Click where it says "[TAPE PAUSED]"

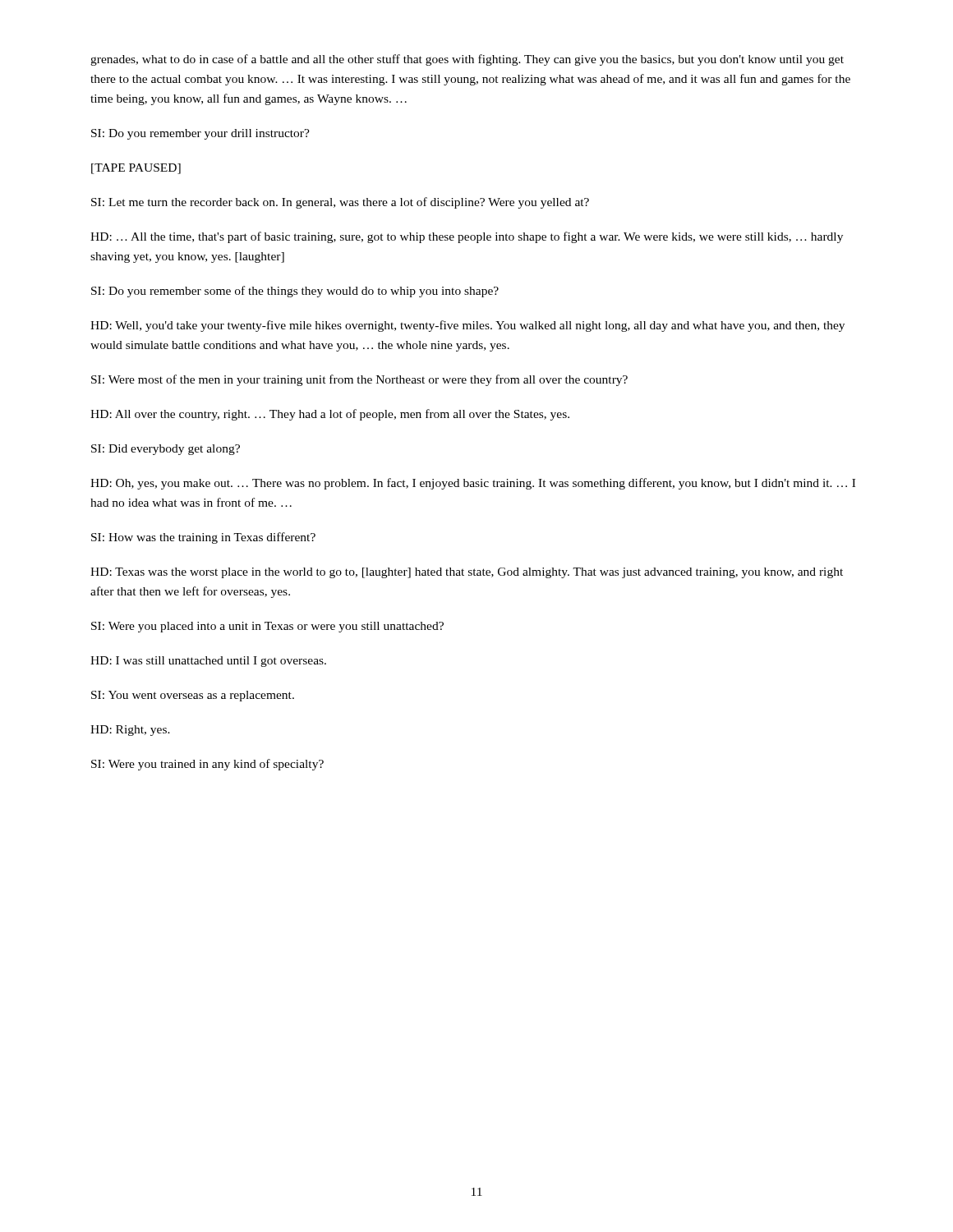pyautogui.click(x=136, y=167)
